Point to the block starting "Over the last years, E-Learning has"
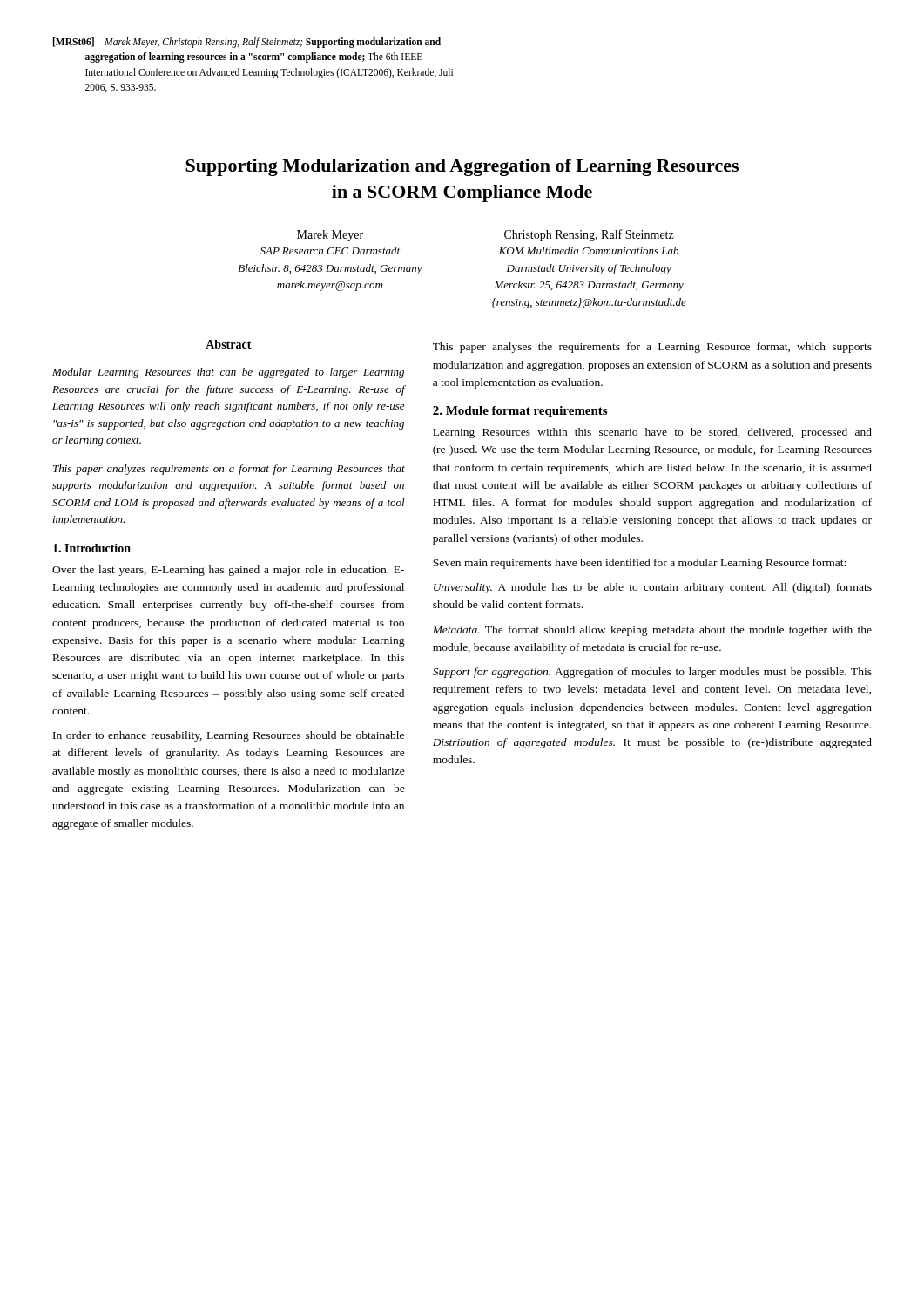The height and width of the screenshot is (1307, 924). click(228, 697)
